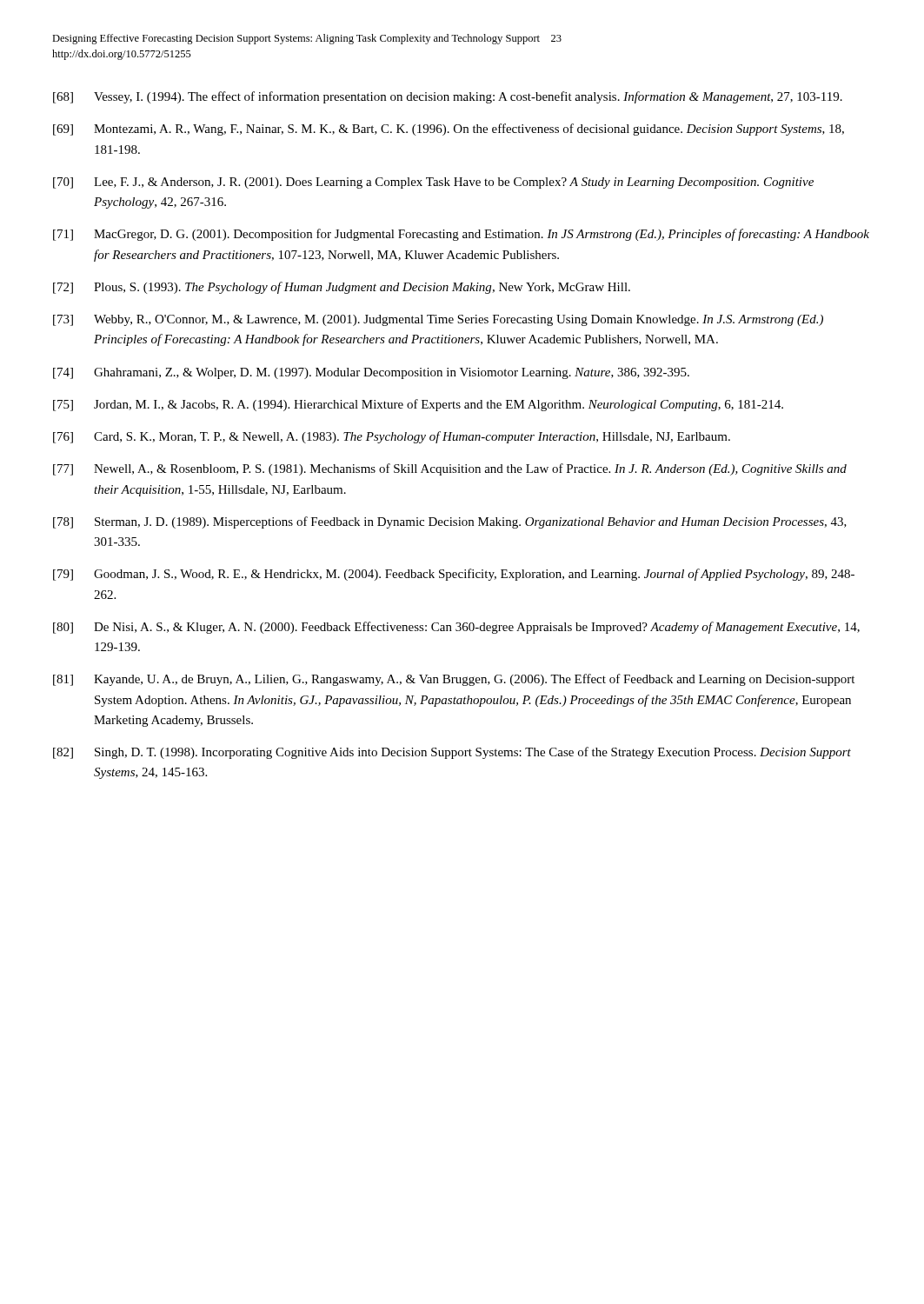924x1304 pixels.
Task: Select the region starting "[78] Sterman, J."
Action: [x=462, y=532]
